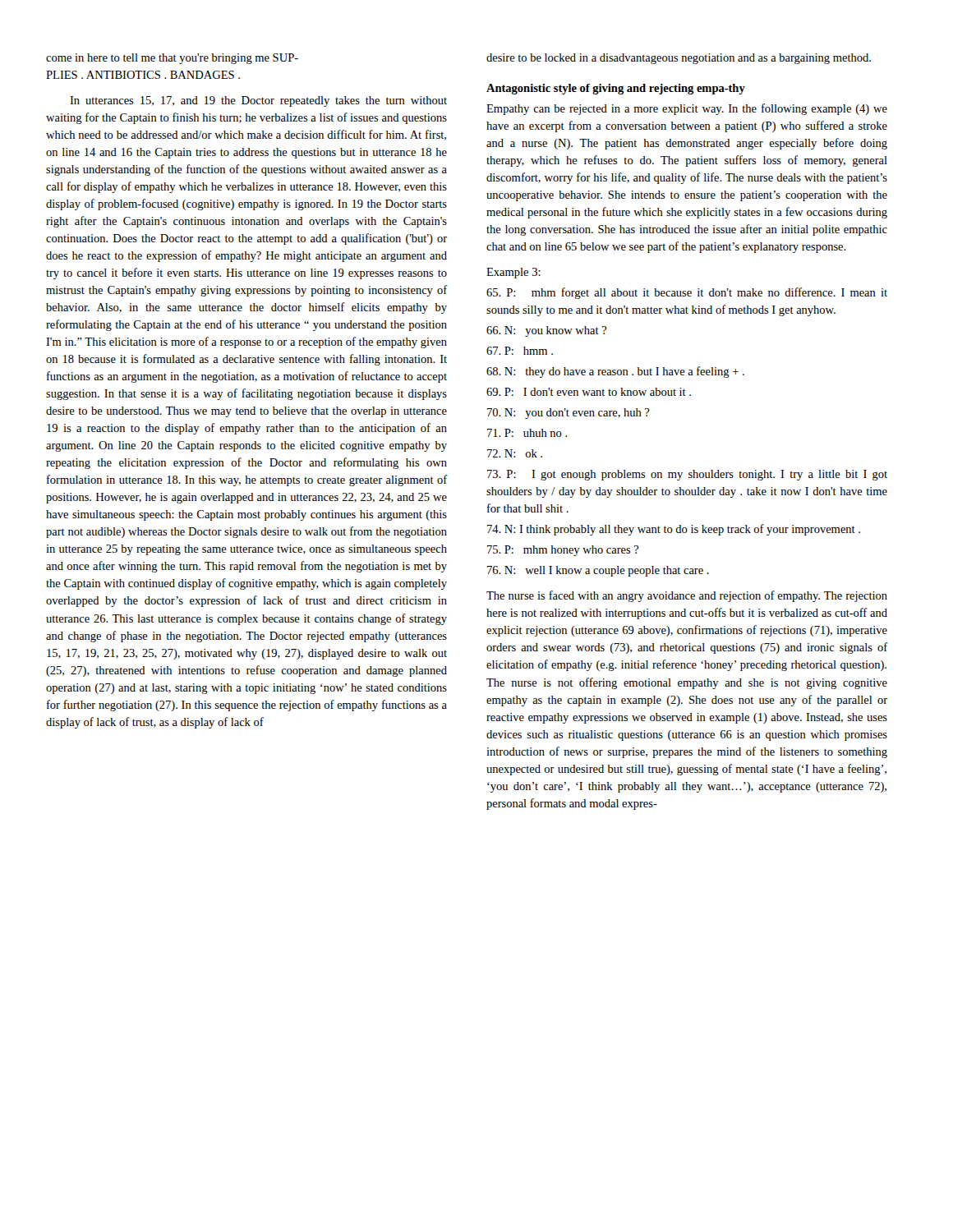Click on the text with the text "N: you know what ?"
953x1232 pixels.
click(547, 331)
